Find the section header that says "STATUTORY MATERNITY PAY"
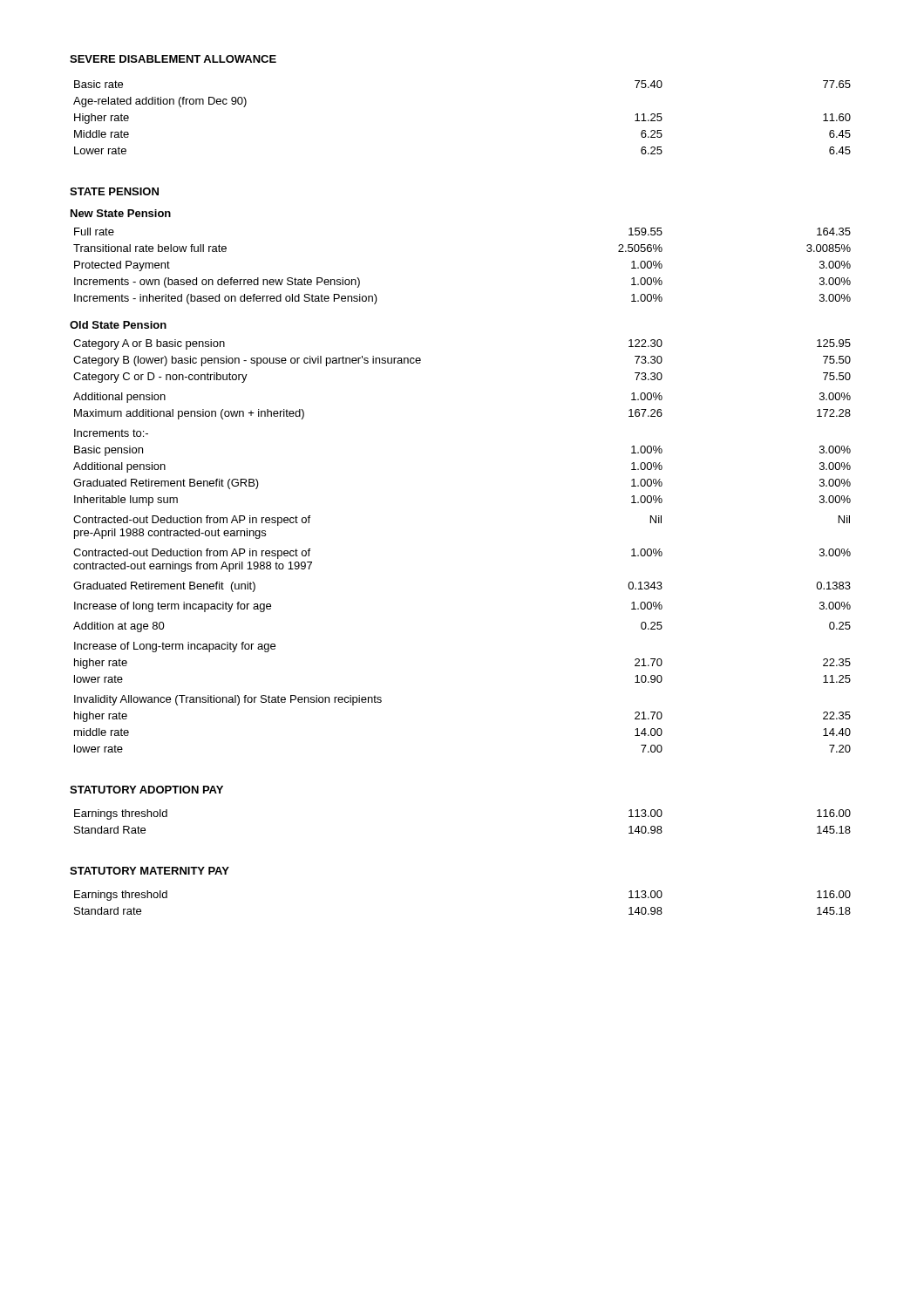Viewport: 924px width, 1308px height. point(150,871)
